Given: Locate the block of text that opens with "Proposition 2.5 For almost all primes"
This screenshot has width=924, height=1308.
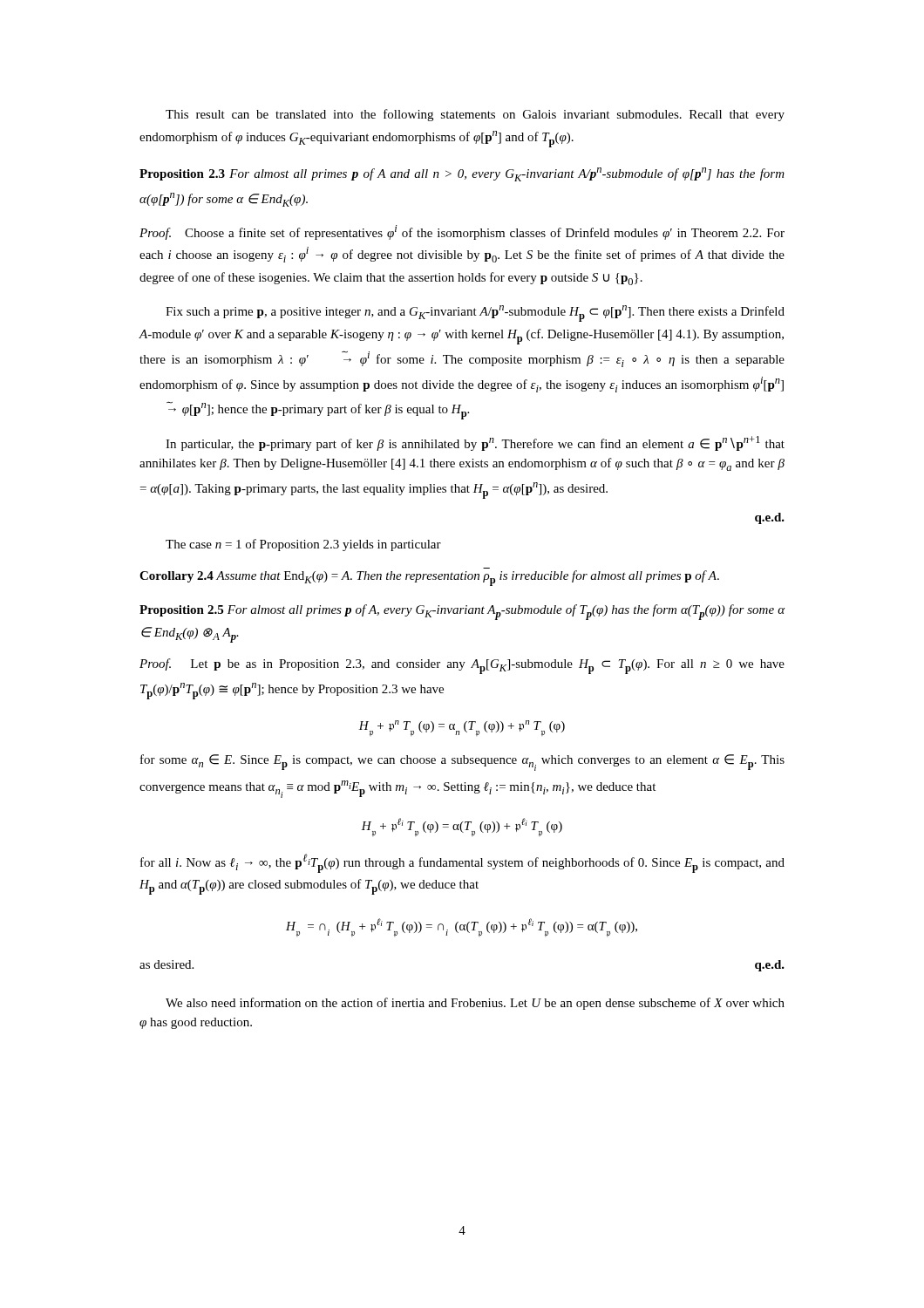Looking at the screenshot, I should click(462, 622).
